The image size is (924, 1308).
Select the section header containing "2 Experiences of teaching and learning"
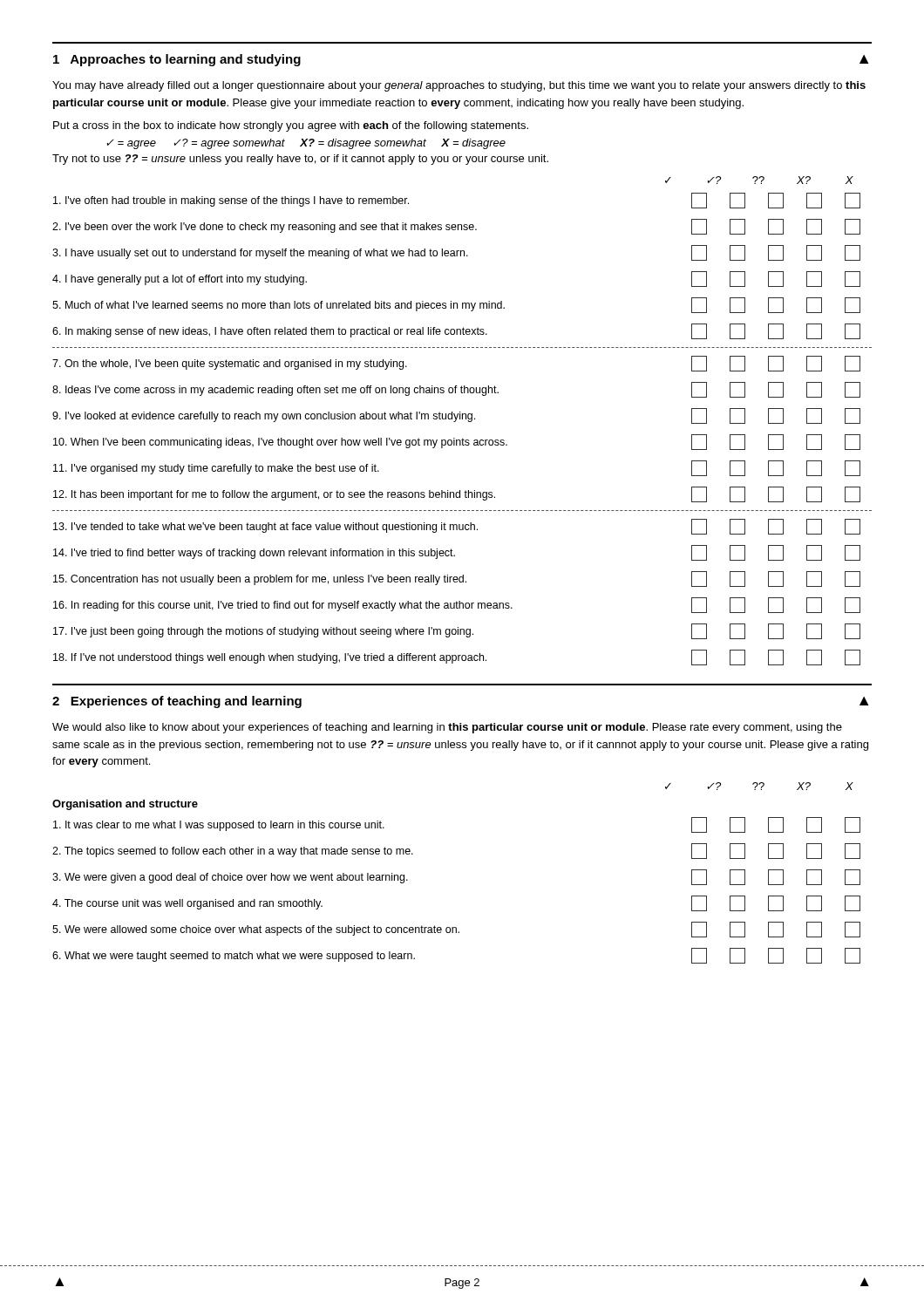click(183, 702)
